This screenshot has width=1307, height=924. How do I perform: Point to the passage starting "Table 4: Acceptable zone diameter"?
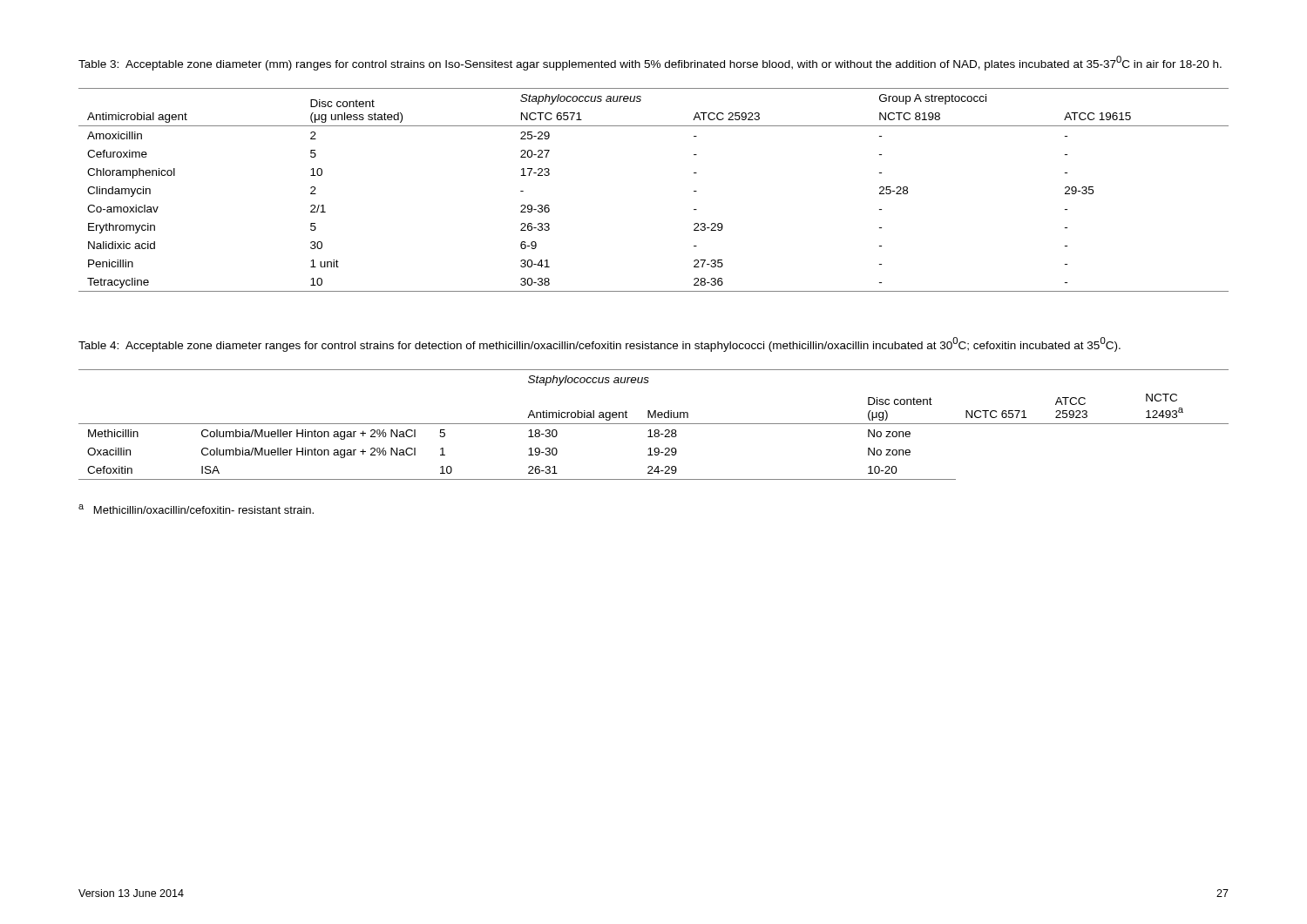pos(600,343)
